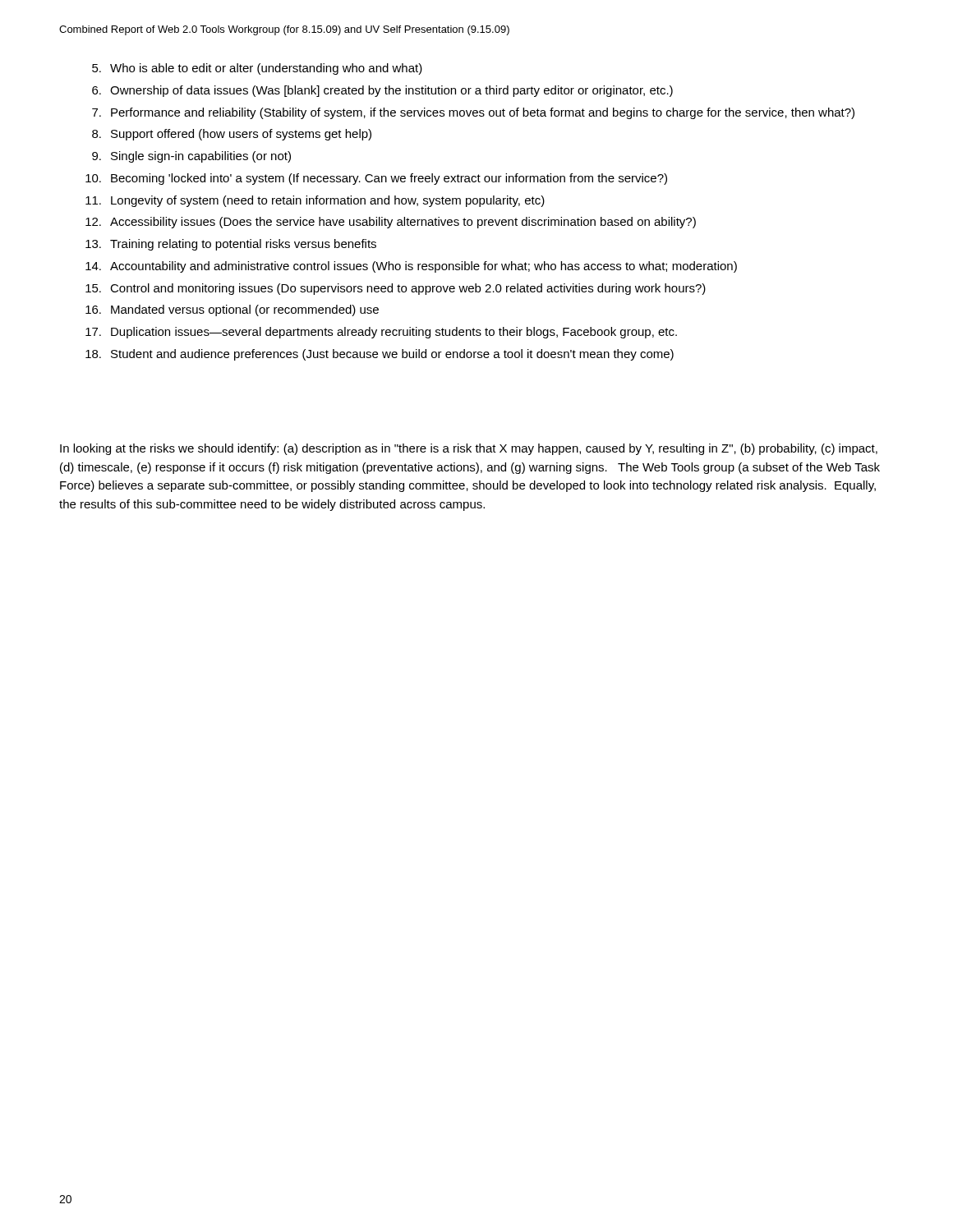Where is the passage that starts "10. Becoming 'locked into' a system (If necessary."?
953x1232 pixels.
pyautogui.click(x=476, y=178)
